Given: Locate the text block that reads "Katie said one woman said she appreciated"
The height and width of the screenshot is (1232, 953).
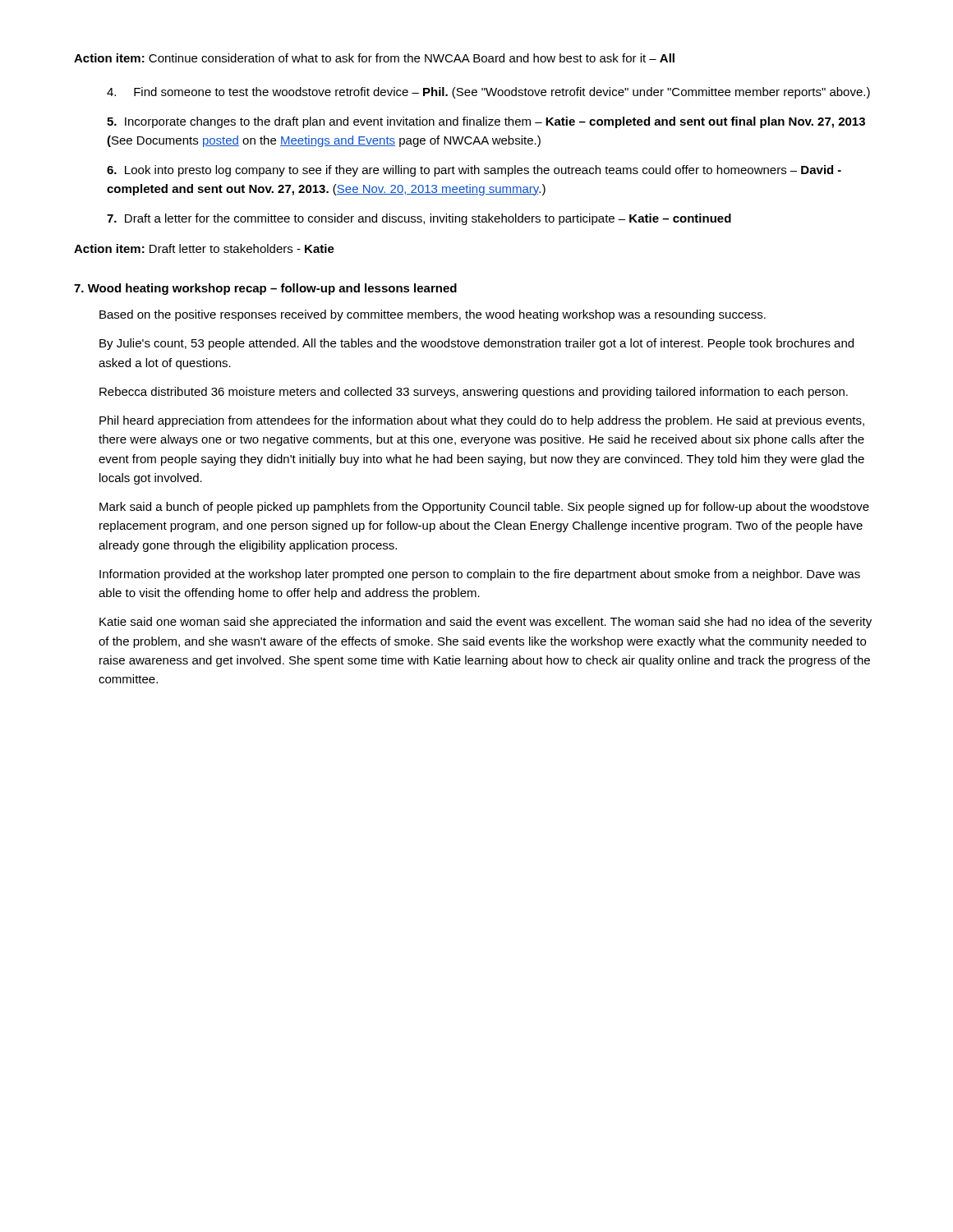Looking at the screenshot, I should [485, 650].
